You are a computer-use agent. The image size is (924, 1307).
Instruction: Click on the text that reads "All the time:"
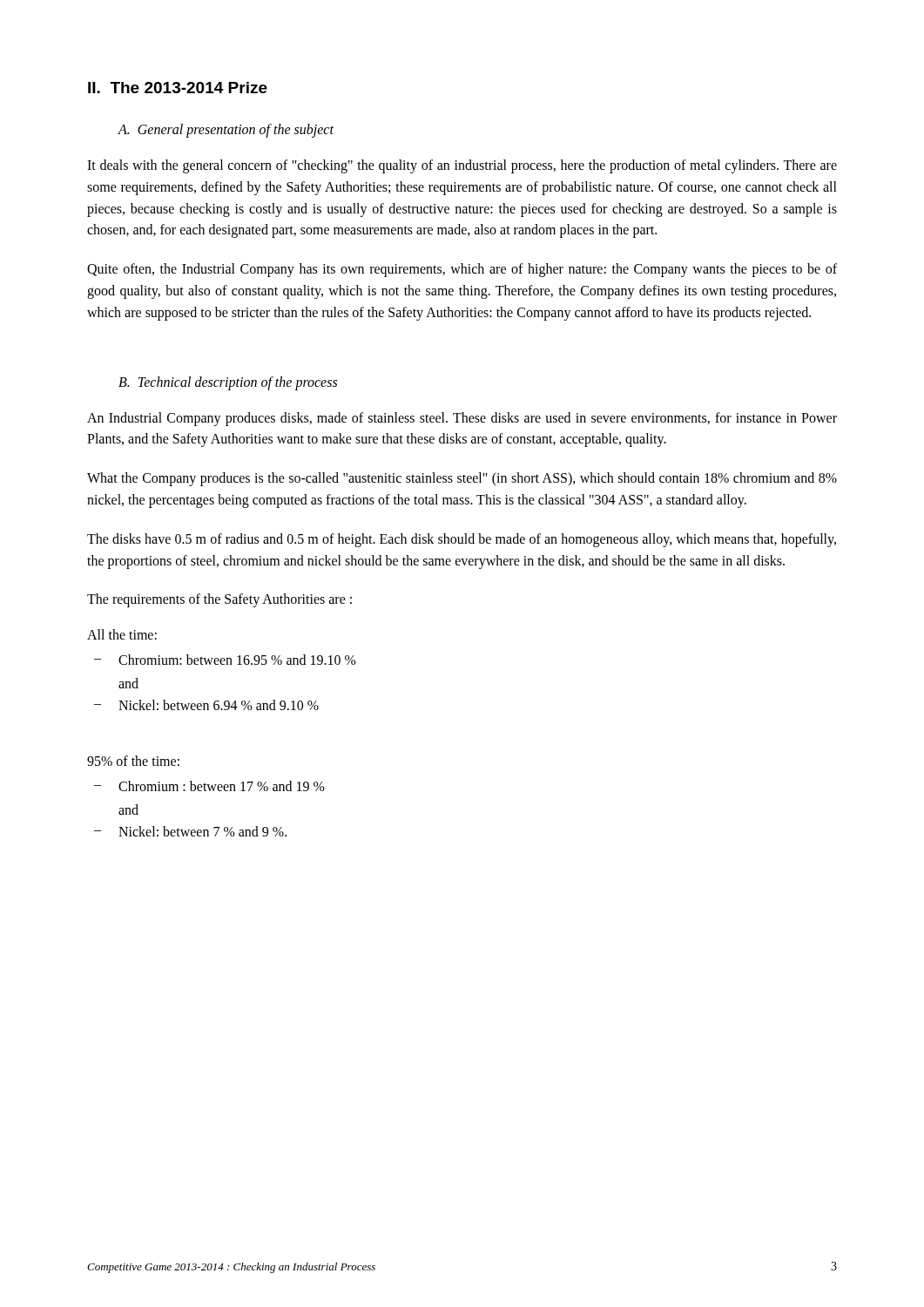[x=122, y=634]
